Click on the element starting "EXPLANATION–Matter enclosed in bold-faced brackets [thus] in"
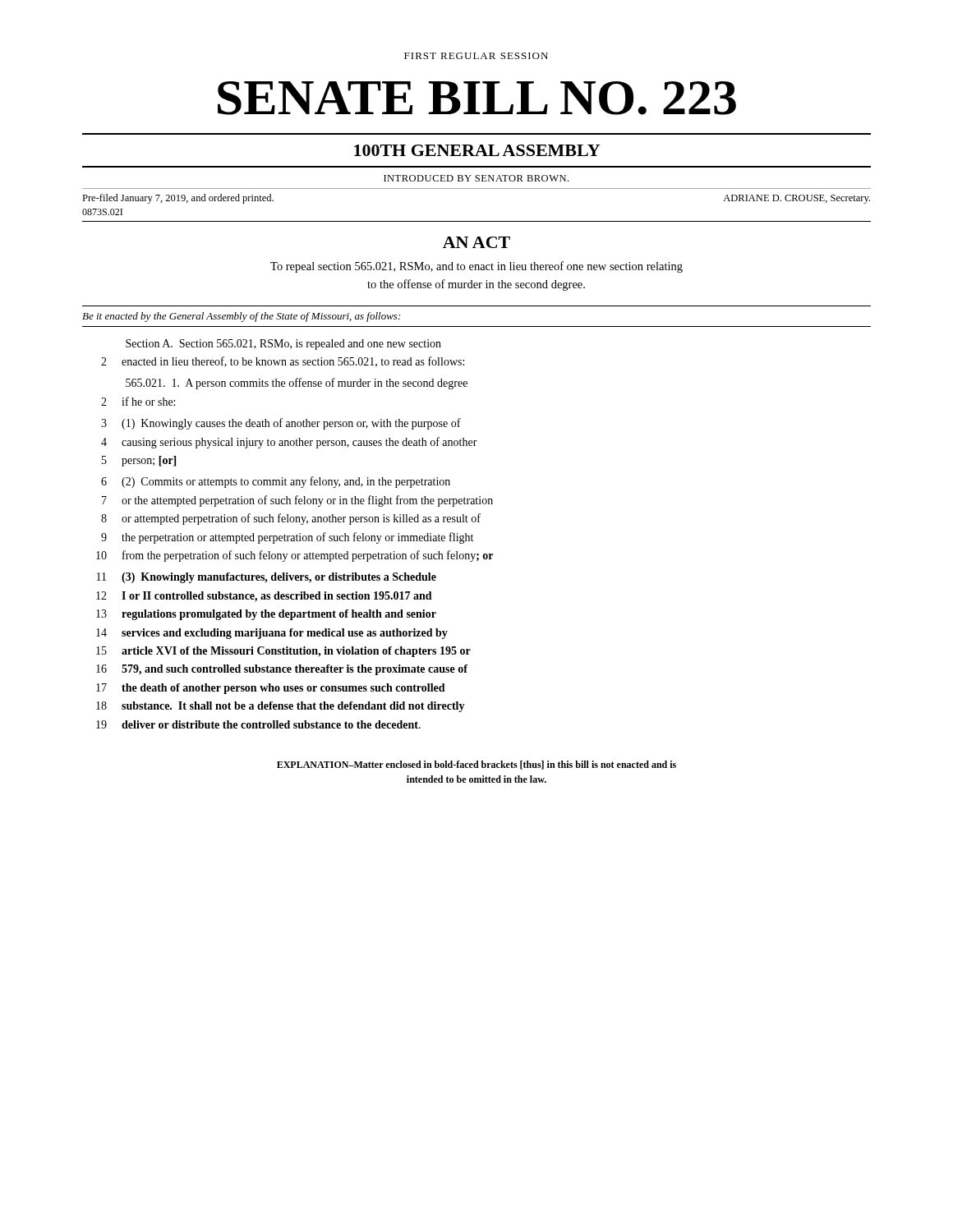The width and height of the screenshot is (953, 1232). (476, 772)
